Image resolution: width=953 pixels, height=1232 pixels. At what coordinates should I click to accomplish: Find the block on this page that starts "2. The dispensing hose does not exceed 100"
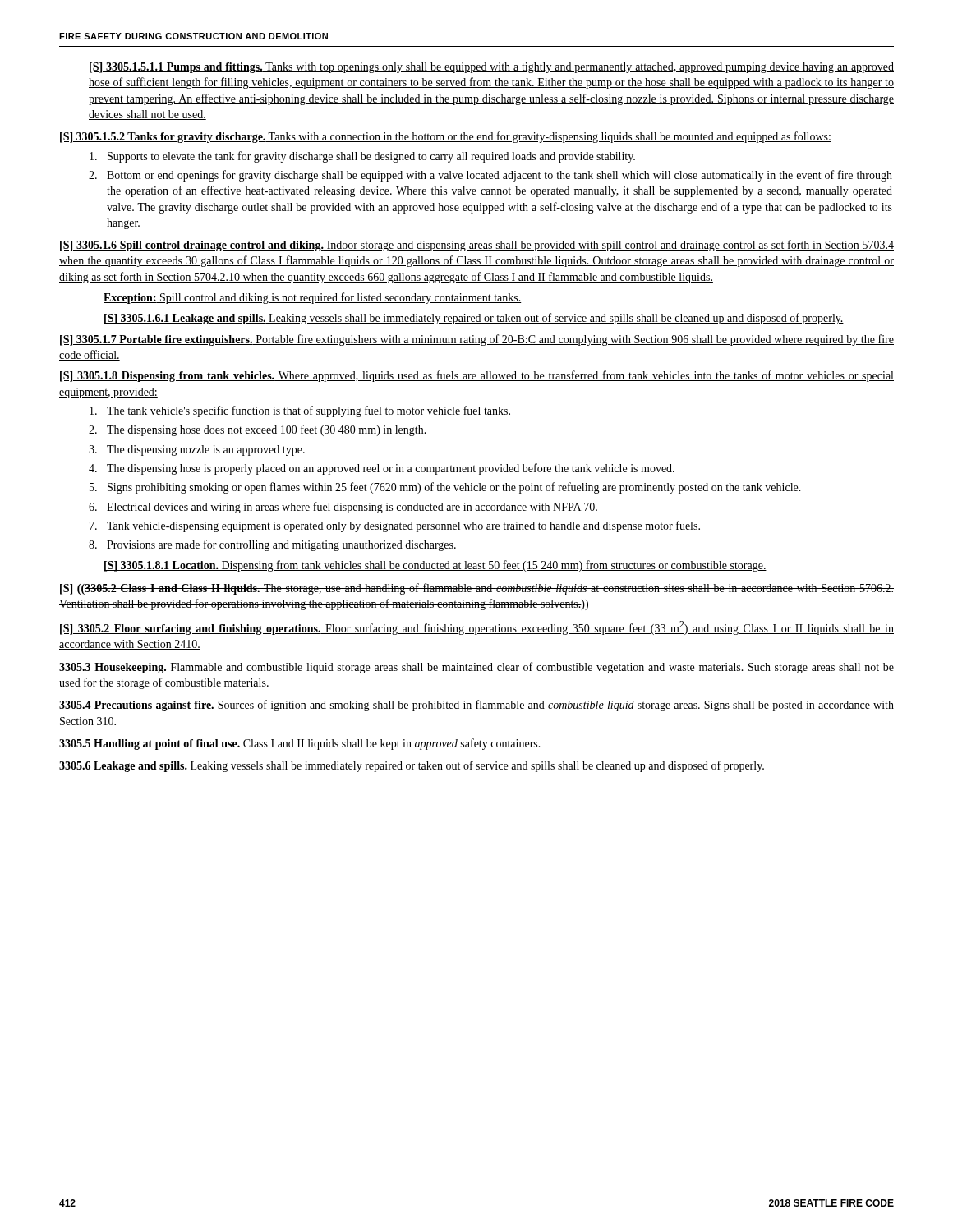pyautogui.click(x=258, y=430)
